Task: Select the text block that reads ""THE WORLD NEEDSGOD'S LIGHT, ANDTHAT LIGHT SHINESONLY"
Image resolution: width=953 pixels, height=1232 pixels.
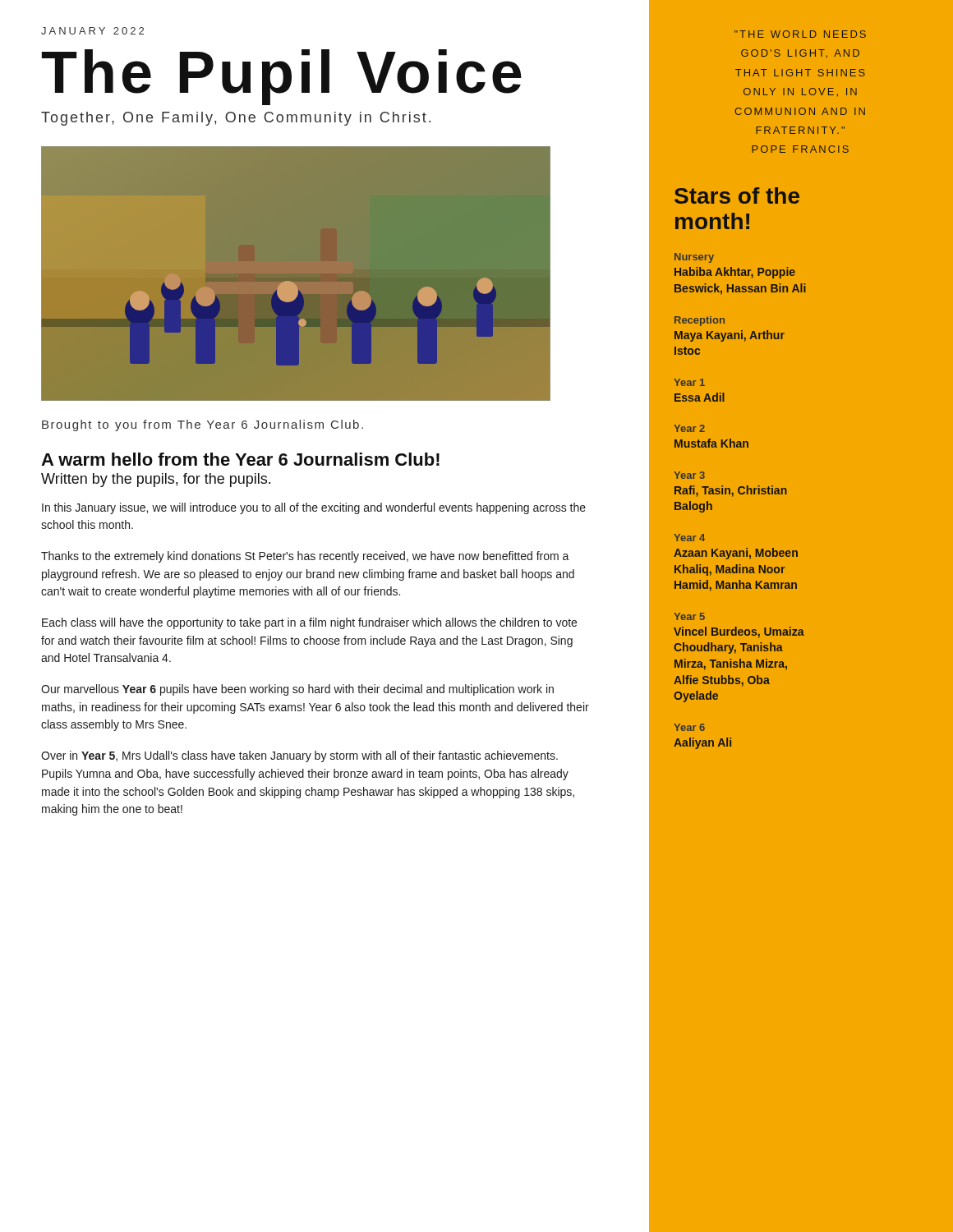Action: 801,92
